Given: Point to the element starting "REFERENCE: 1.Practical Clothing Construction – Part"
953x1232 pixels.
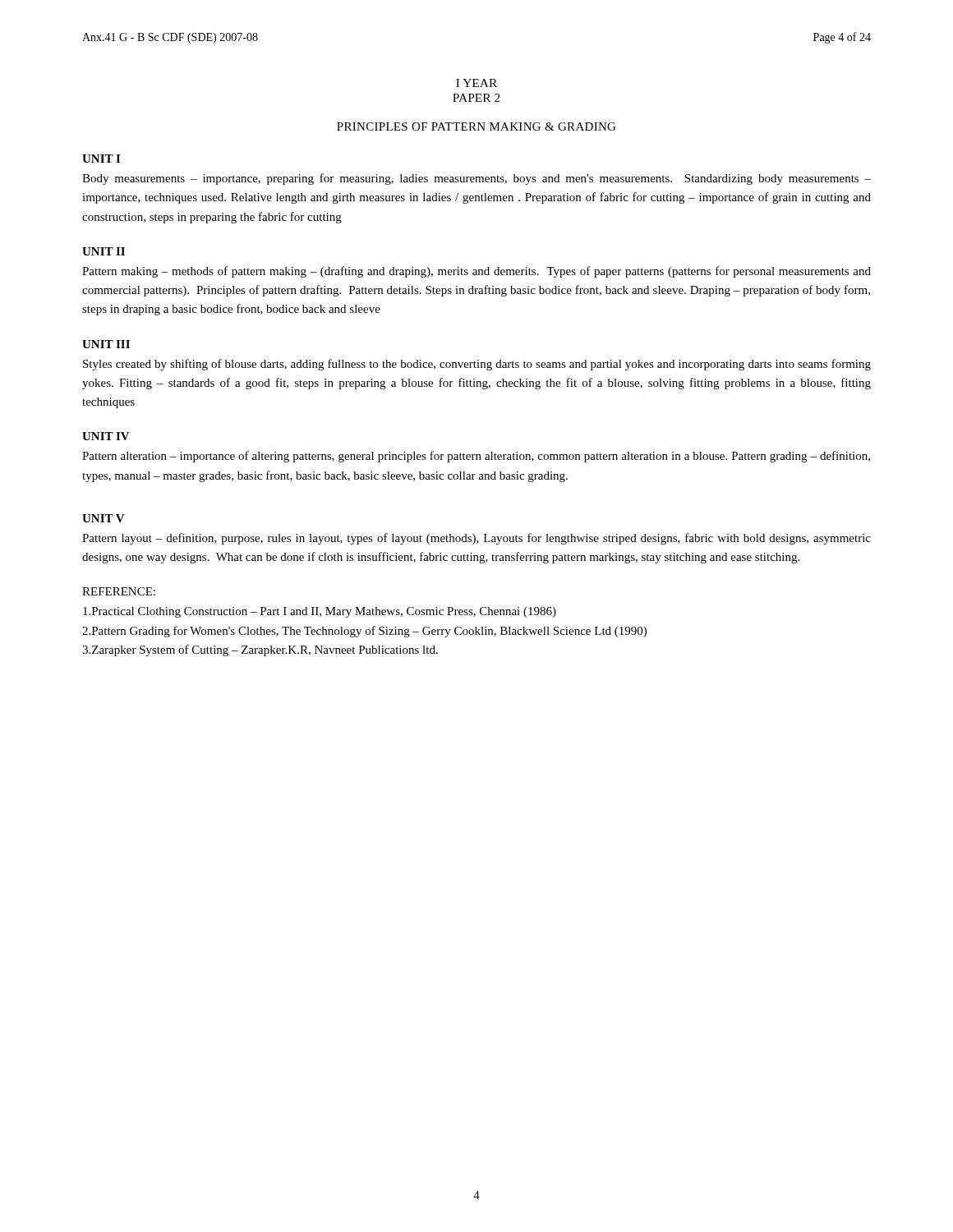Looking at the screenshot, I should coord(476,622).
